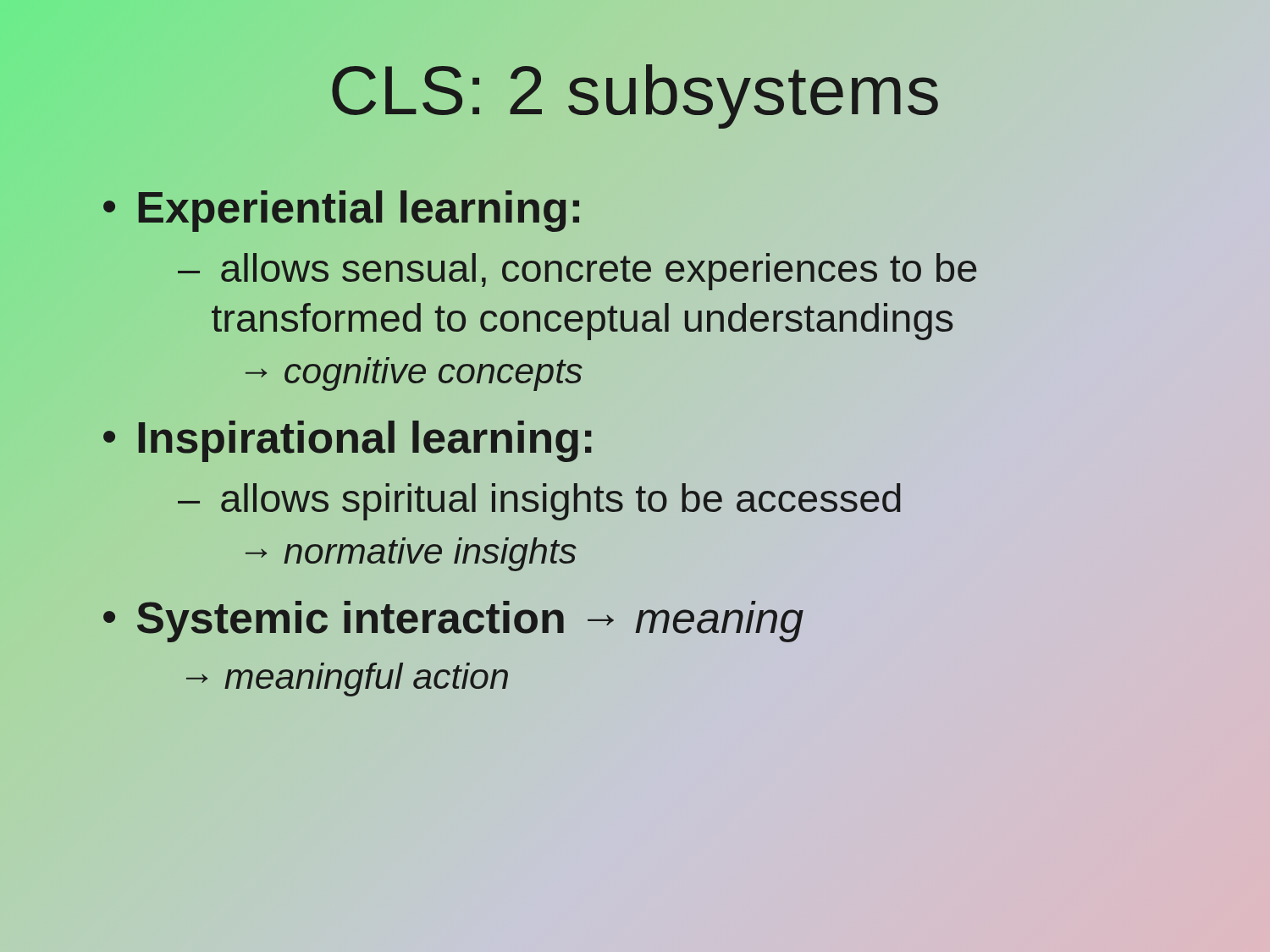This screenshot has height=952, width=1270.
Task: Locate the text block starting "→ normative insights"
Action: (407, 551)
